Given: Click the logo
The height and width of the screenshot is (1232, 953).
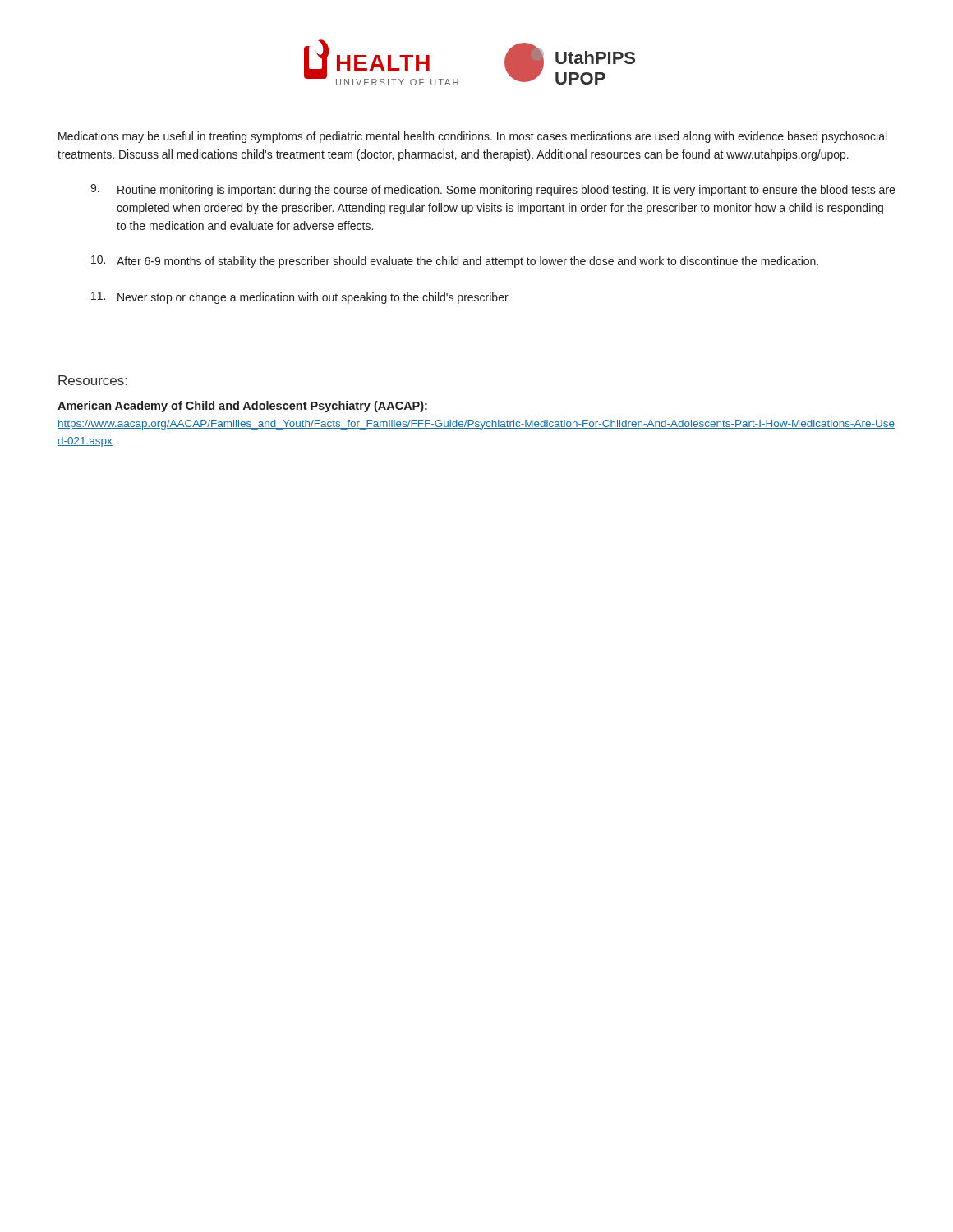Looking at the screenshot, I should [x=476, y=61].
